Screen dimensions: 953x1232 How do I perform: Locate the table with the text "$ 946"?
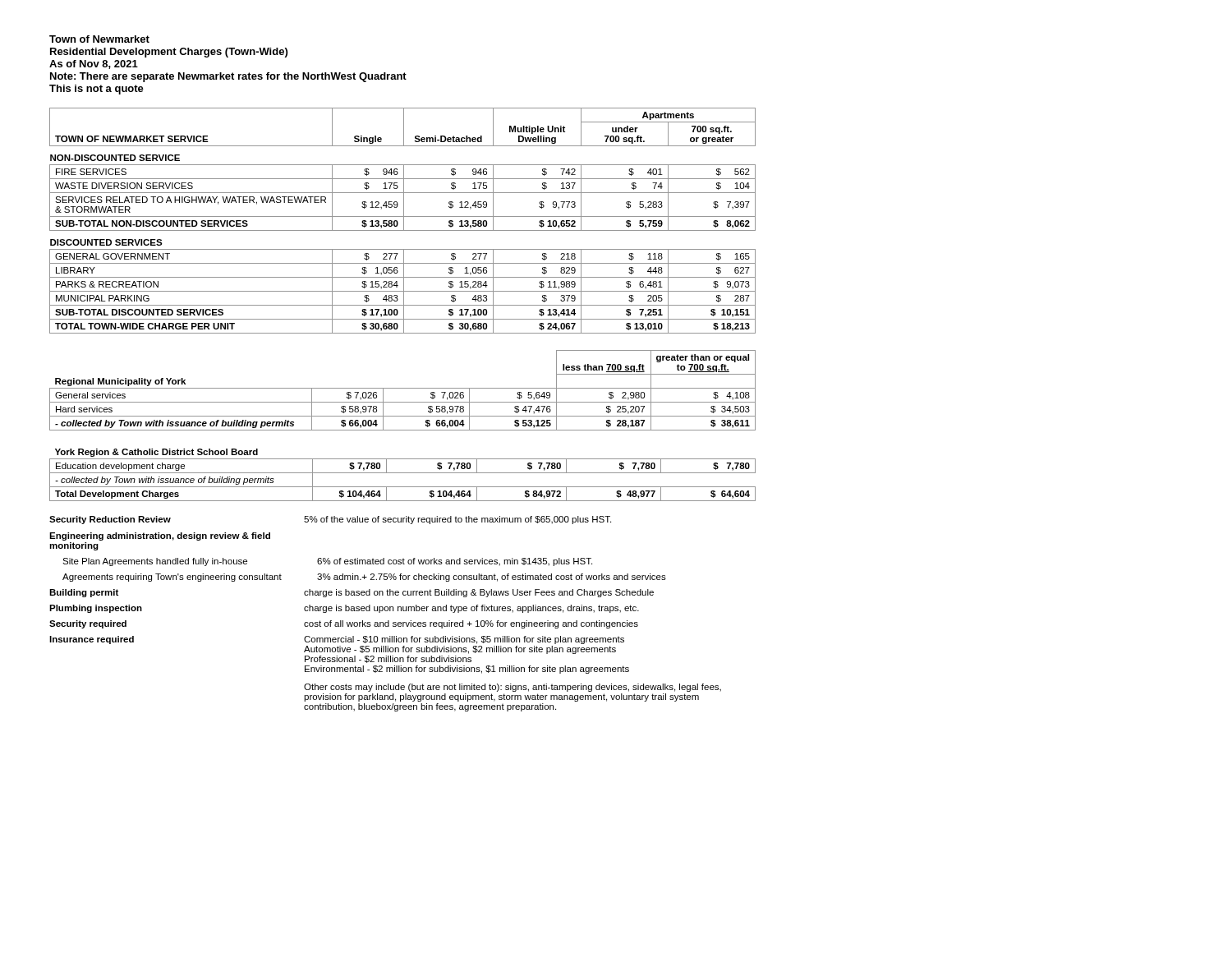coord(616,221)
